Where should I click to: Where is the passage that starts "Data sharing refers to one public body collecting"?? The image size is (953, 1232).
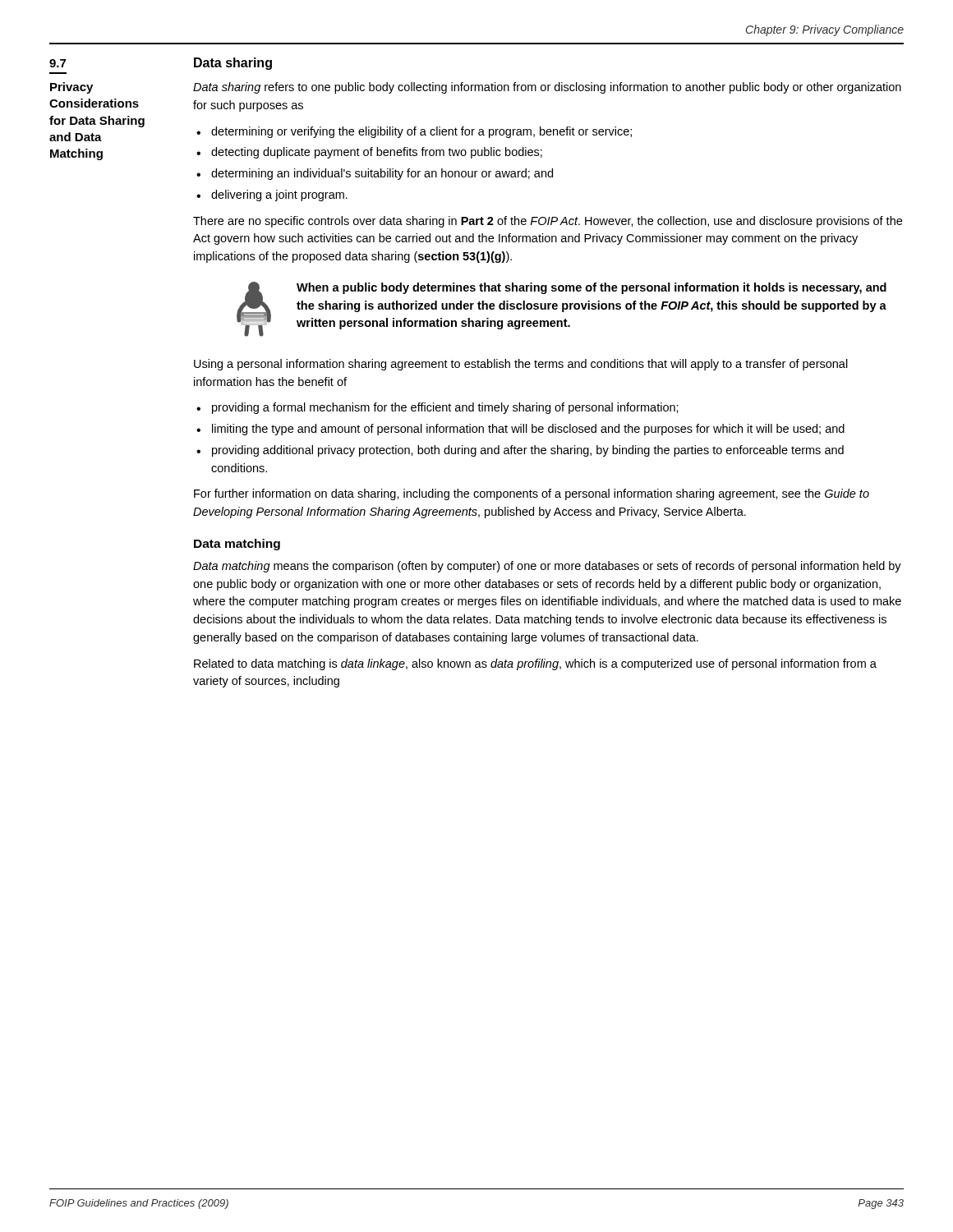pyautogui.click(x=547, y=96)
